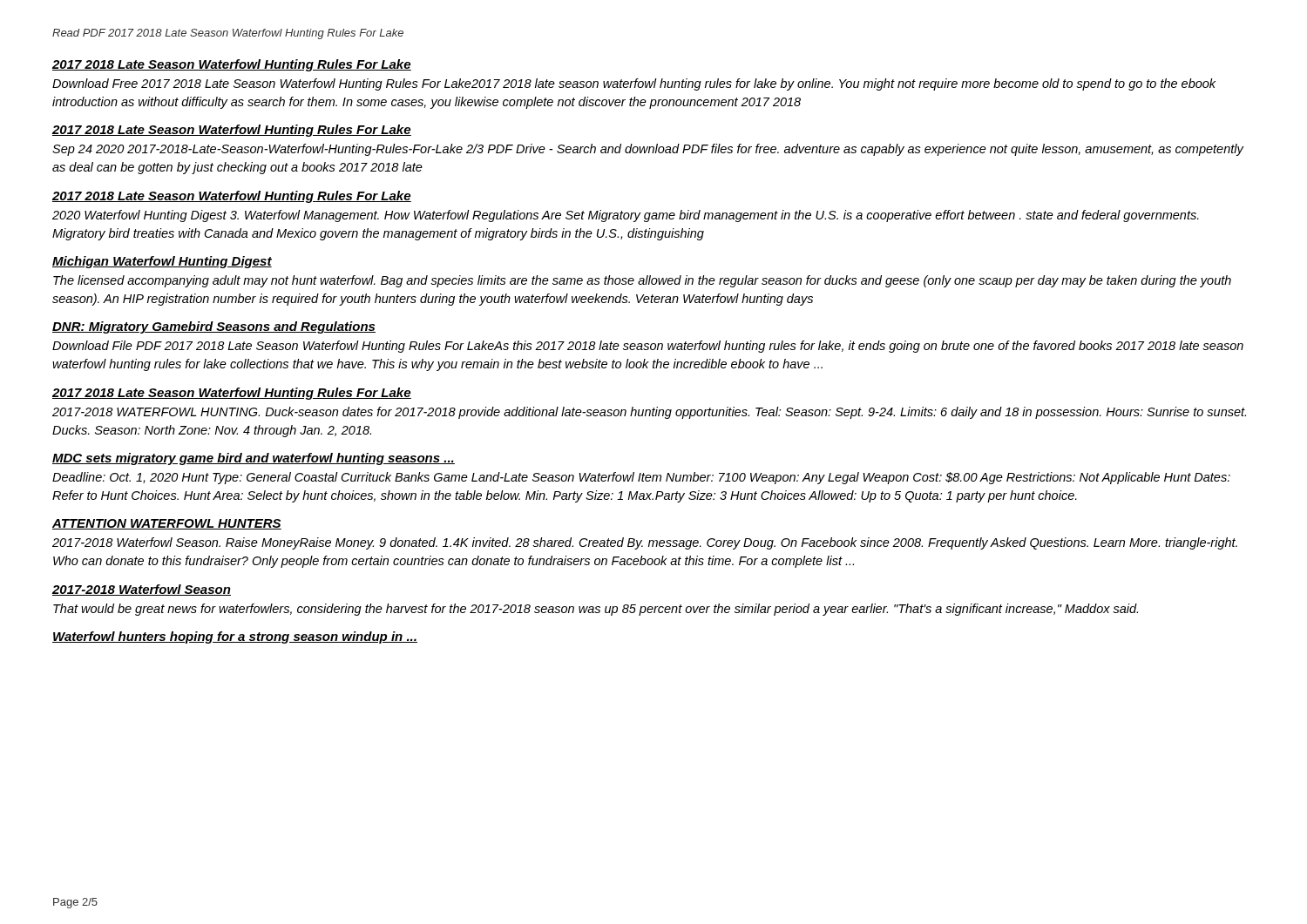Point to the block beginning "That would be"
Image resolution: width=1307 pixels, height=924 pixels.
point(596,608)
